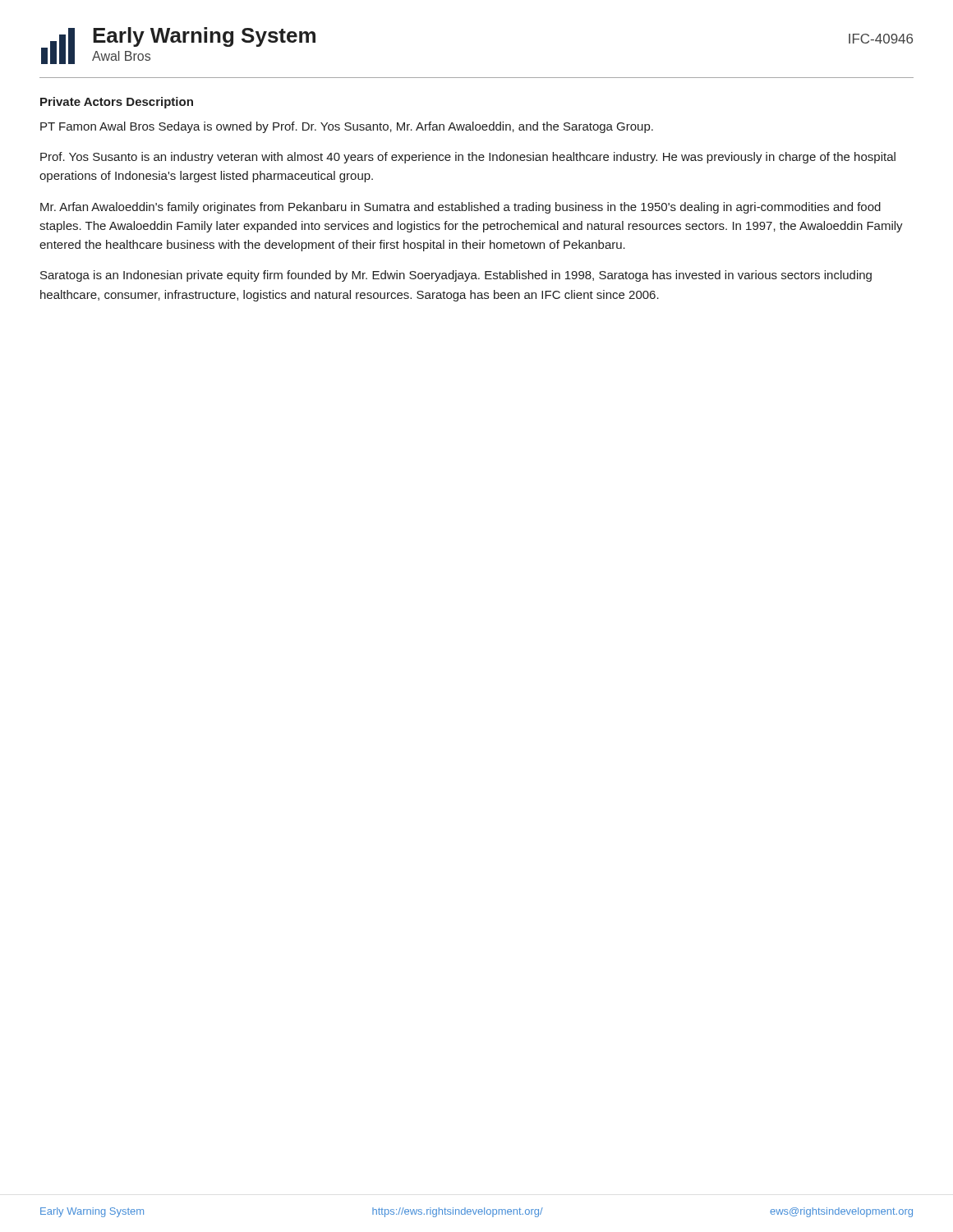Locate a section header
953x1232 pixels.
117,101
